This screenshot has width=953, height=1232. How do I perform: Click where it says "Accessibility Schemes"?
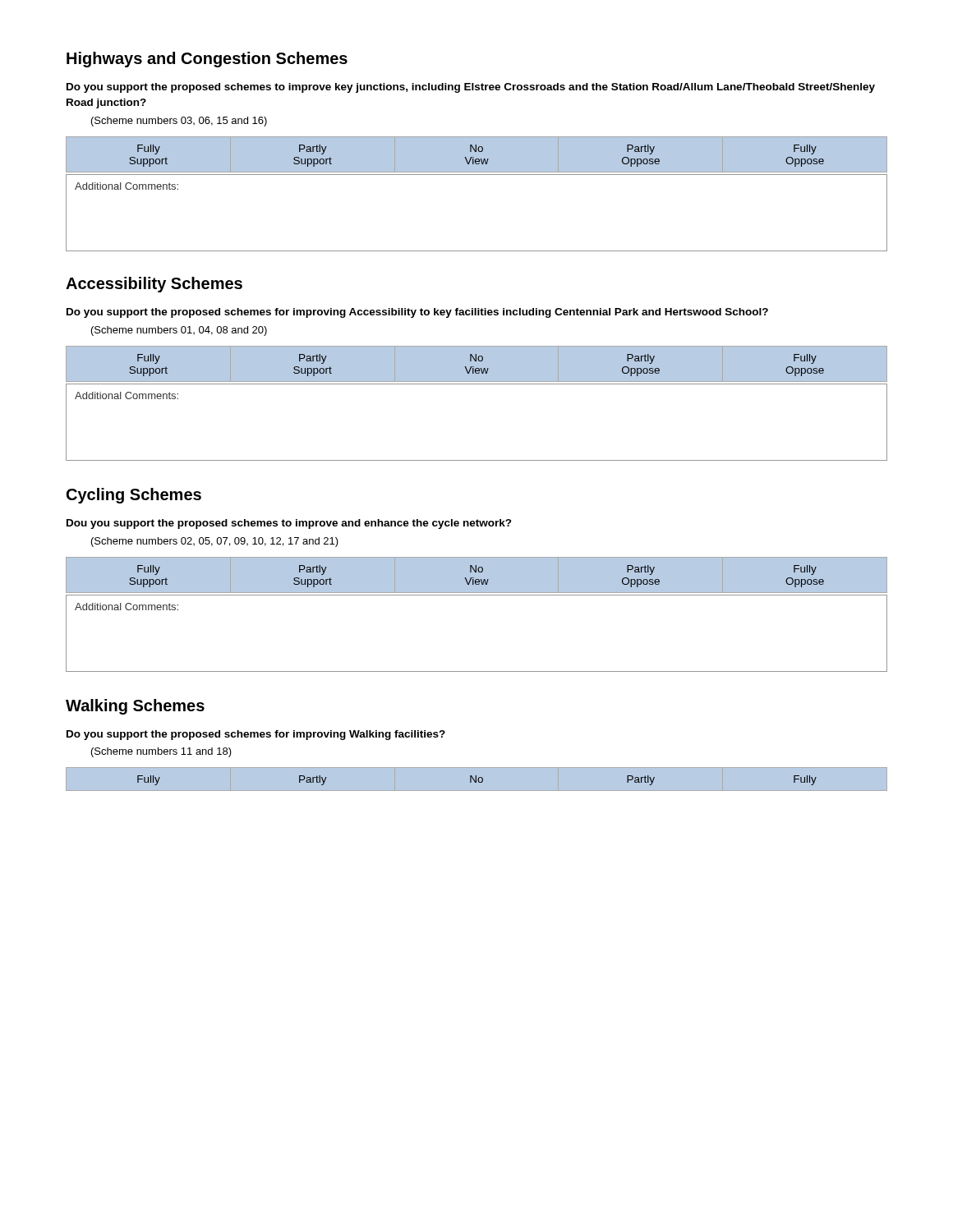tap(154, 283)
